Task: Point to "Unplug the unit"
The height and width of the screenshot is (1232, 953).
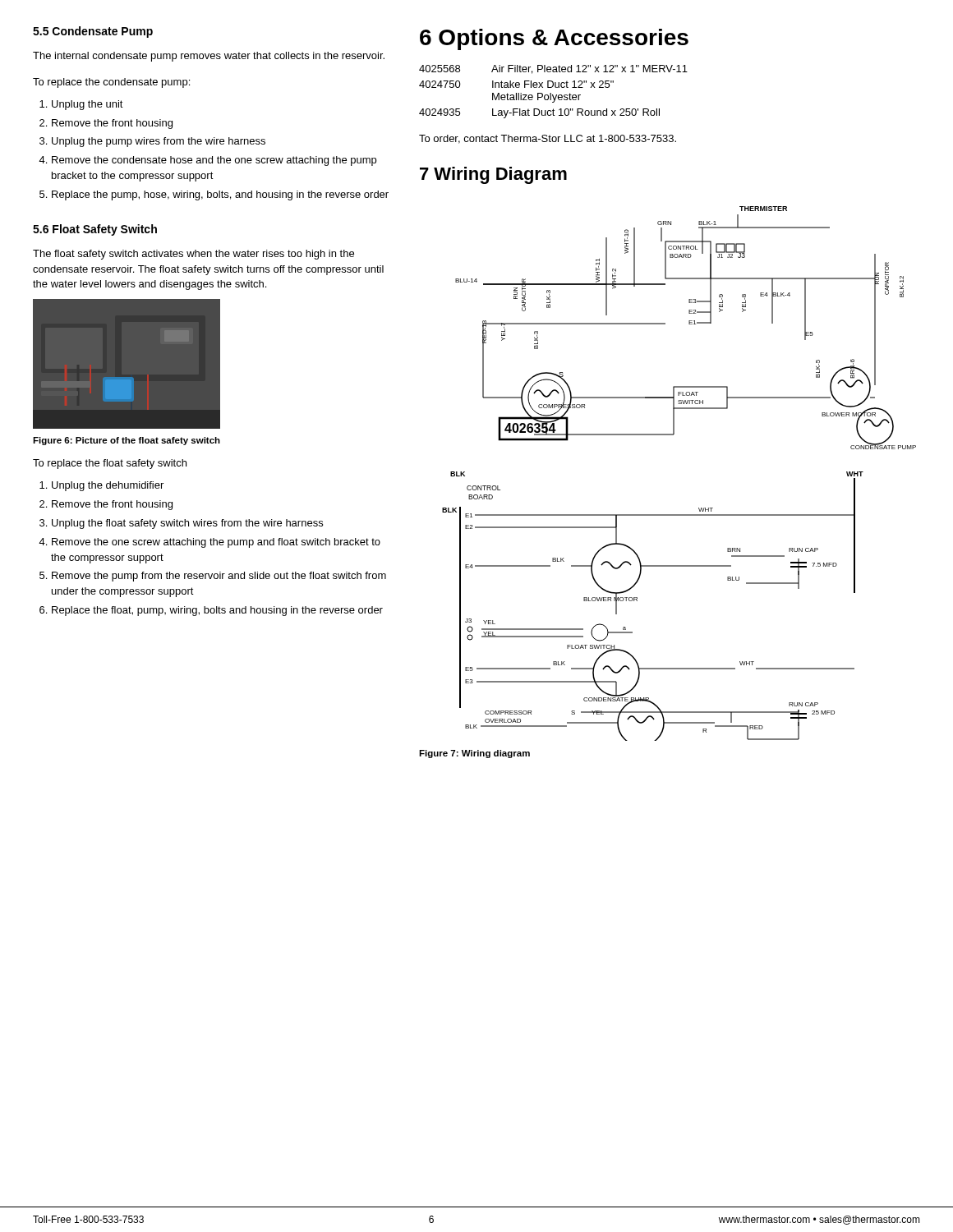Action: (x=87, y=105)
